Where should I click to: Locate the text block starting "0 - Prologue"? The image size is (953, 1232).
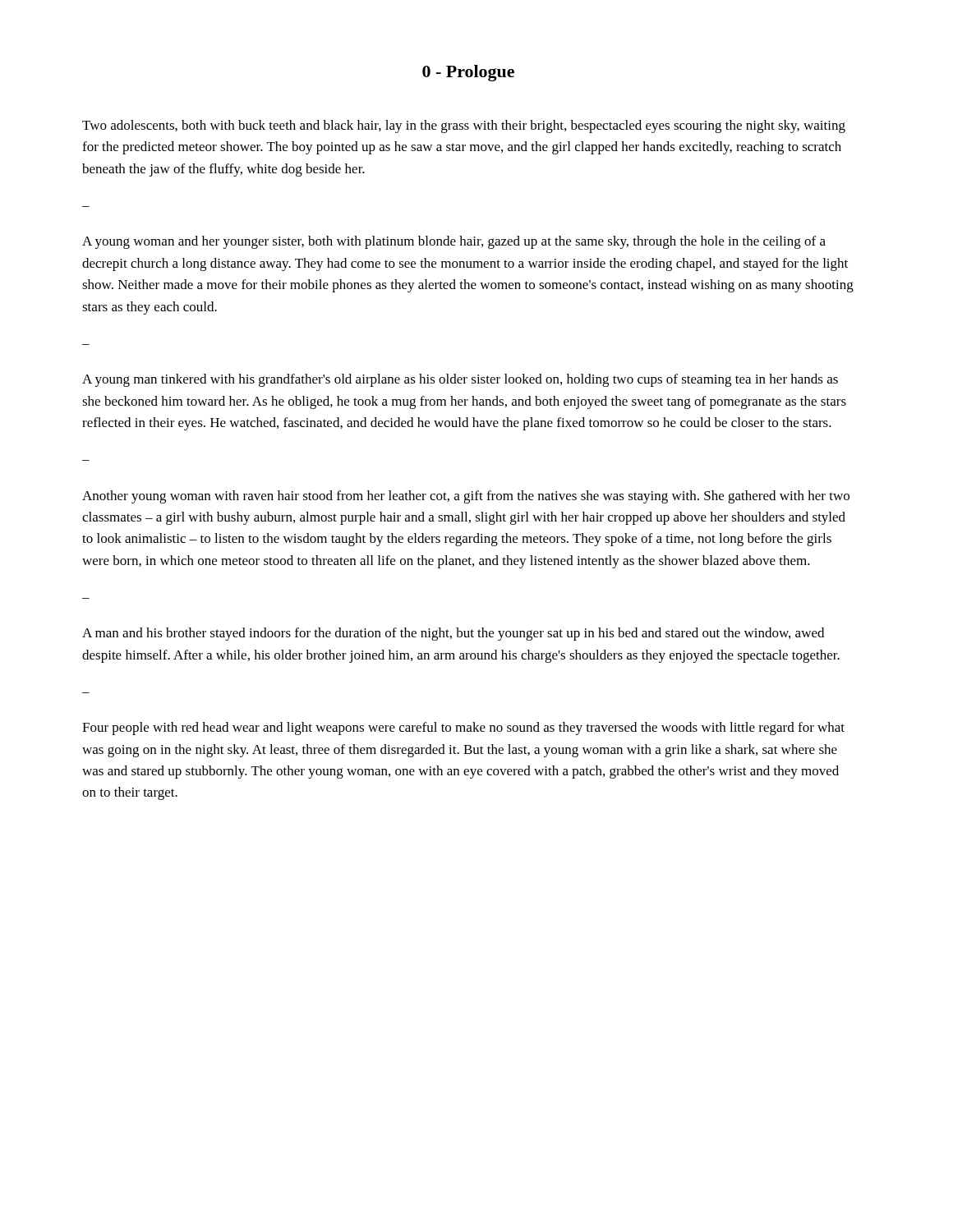click(468, 71)
